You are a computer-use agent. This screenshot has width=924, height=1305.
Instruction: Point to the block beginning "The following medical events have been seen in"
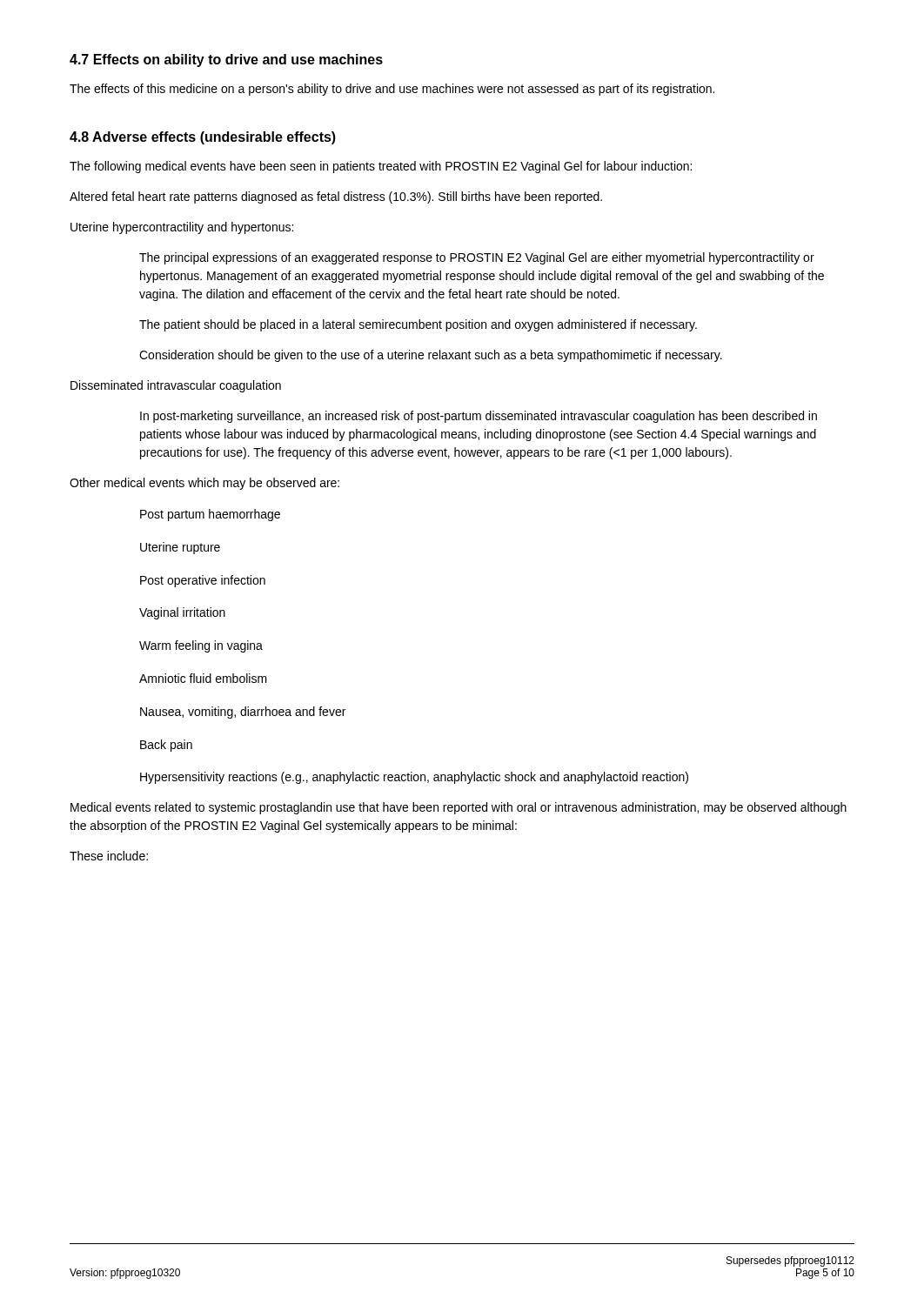click(462, 167)
